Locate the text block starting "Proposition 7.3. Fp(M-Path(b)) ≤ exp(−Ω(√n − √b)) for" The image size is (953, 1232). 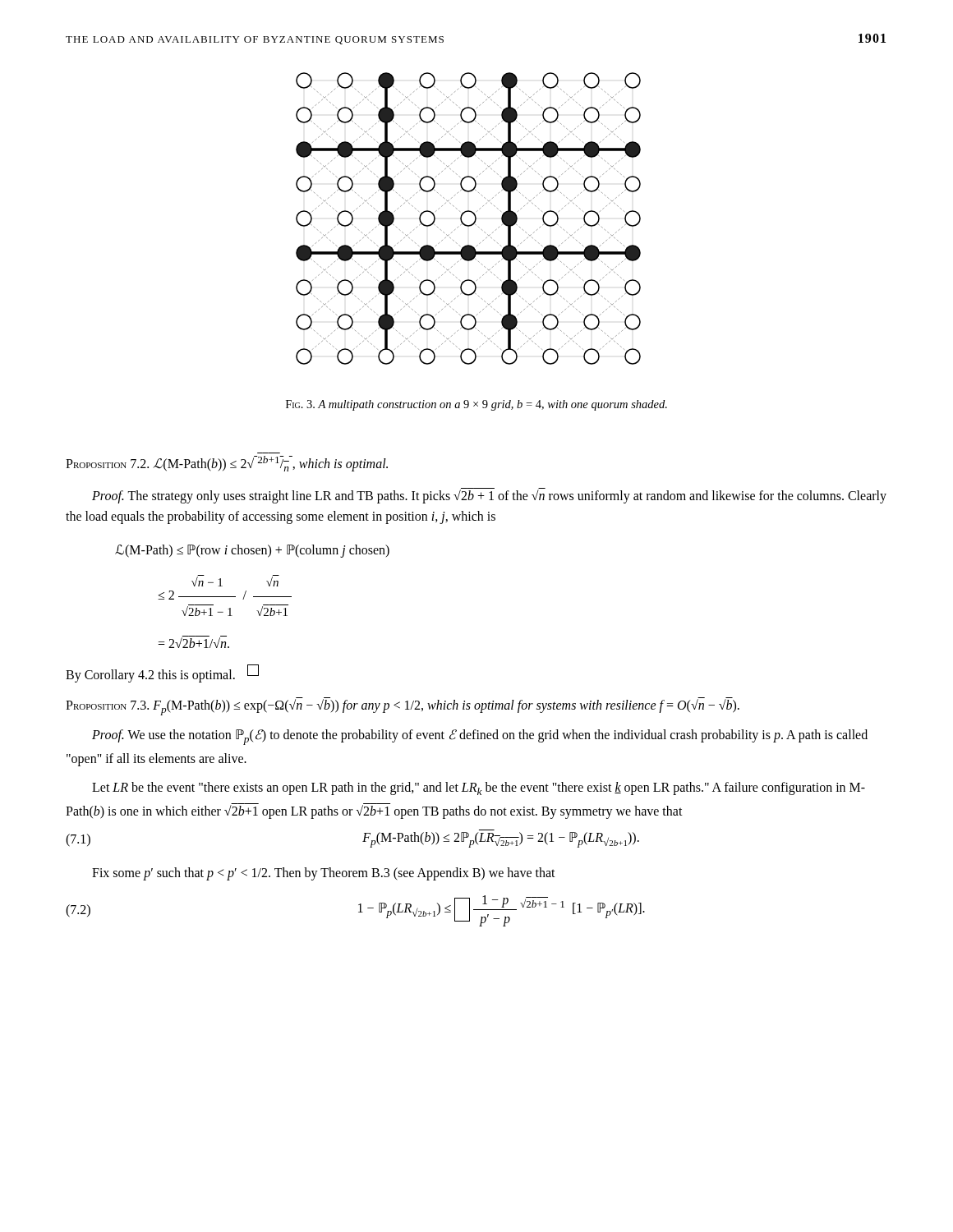click(x=403, y=707)
